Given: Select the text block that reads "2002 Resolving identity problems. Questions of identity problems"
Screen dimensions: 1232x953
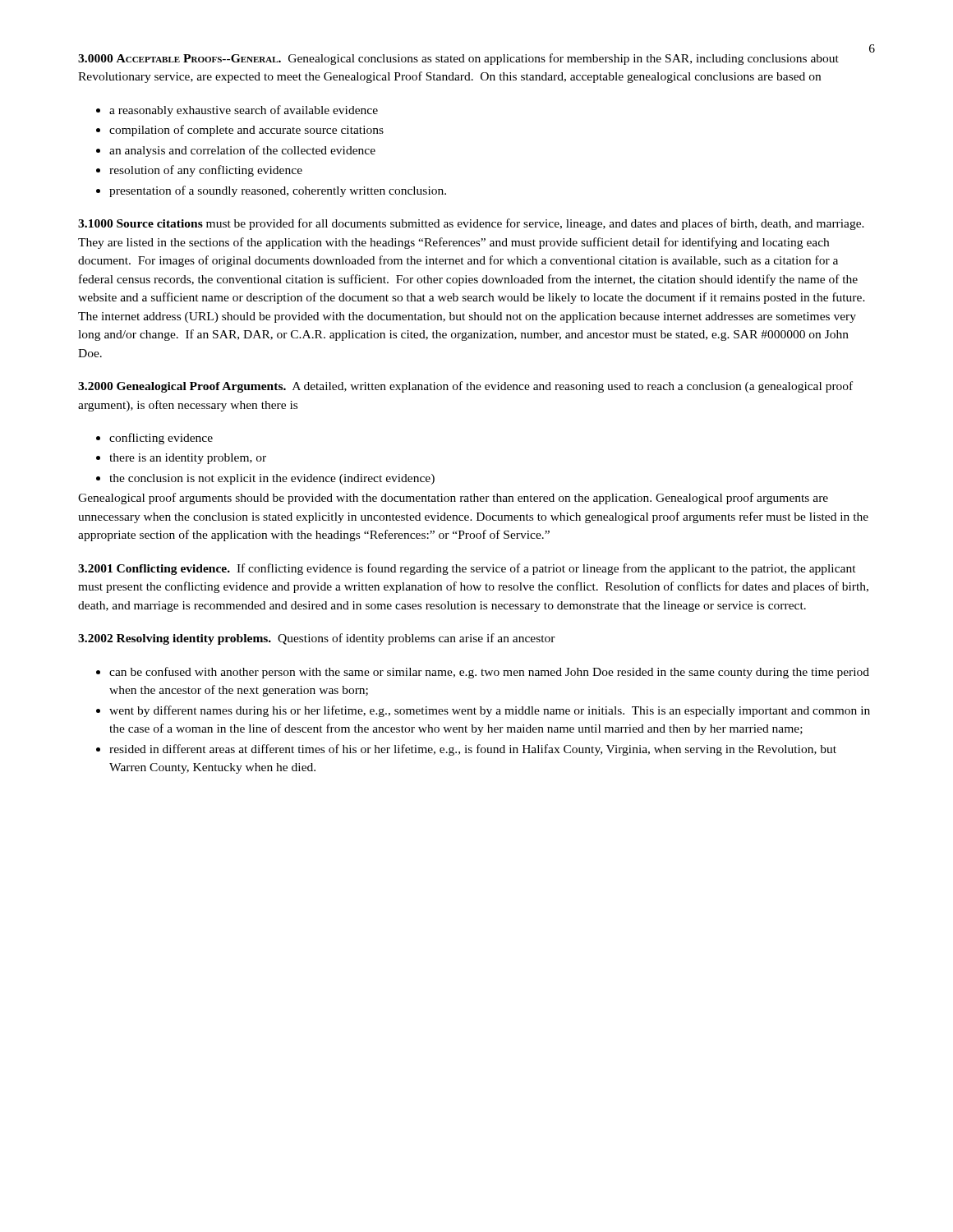Looking at the screenshot, I should (x=476, y=639).
